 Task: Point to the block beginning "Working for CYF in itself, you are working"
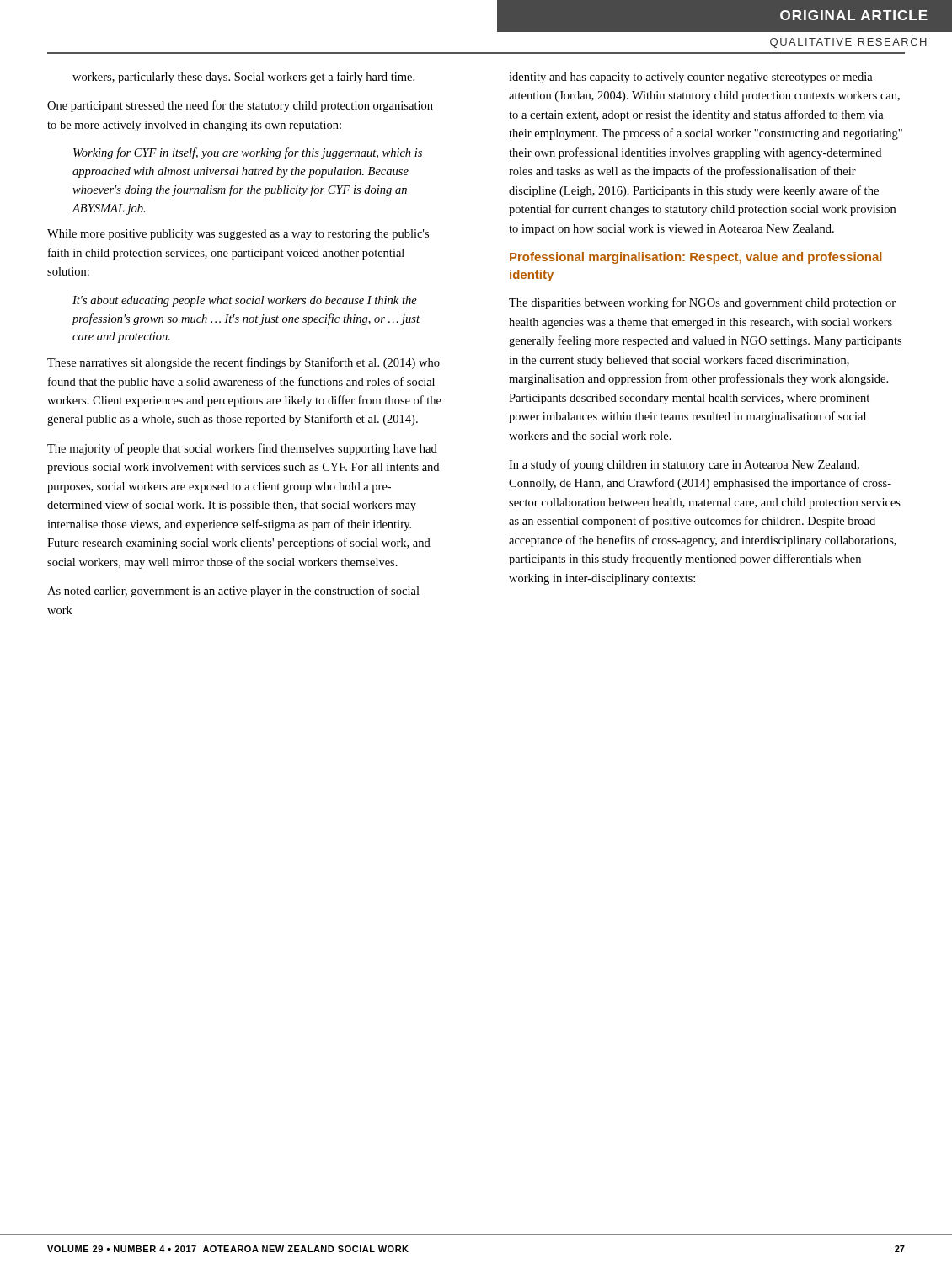257,181
